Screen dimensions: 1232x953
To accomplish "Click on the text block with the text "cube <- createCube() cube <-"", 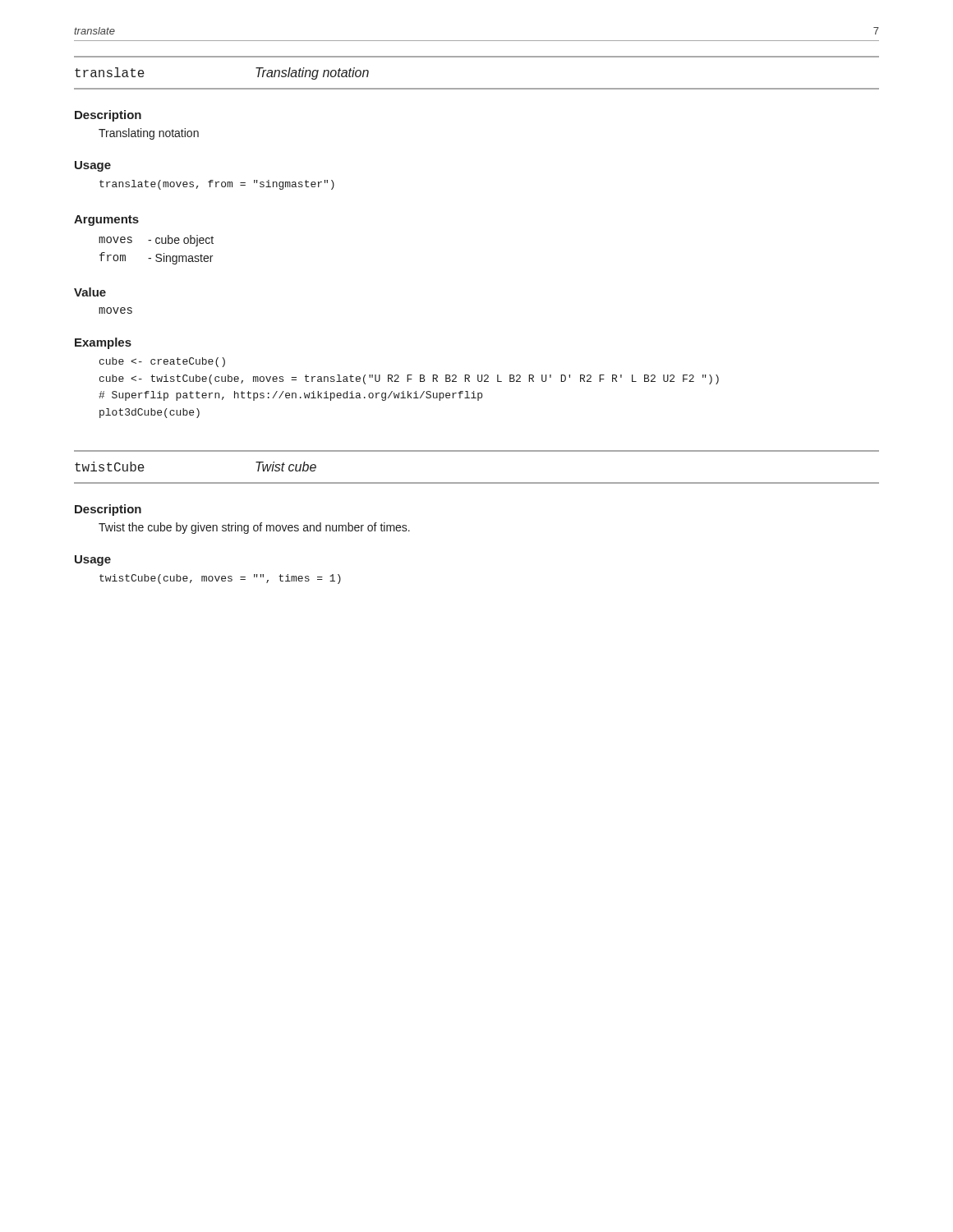I will point(409,387).
